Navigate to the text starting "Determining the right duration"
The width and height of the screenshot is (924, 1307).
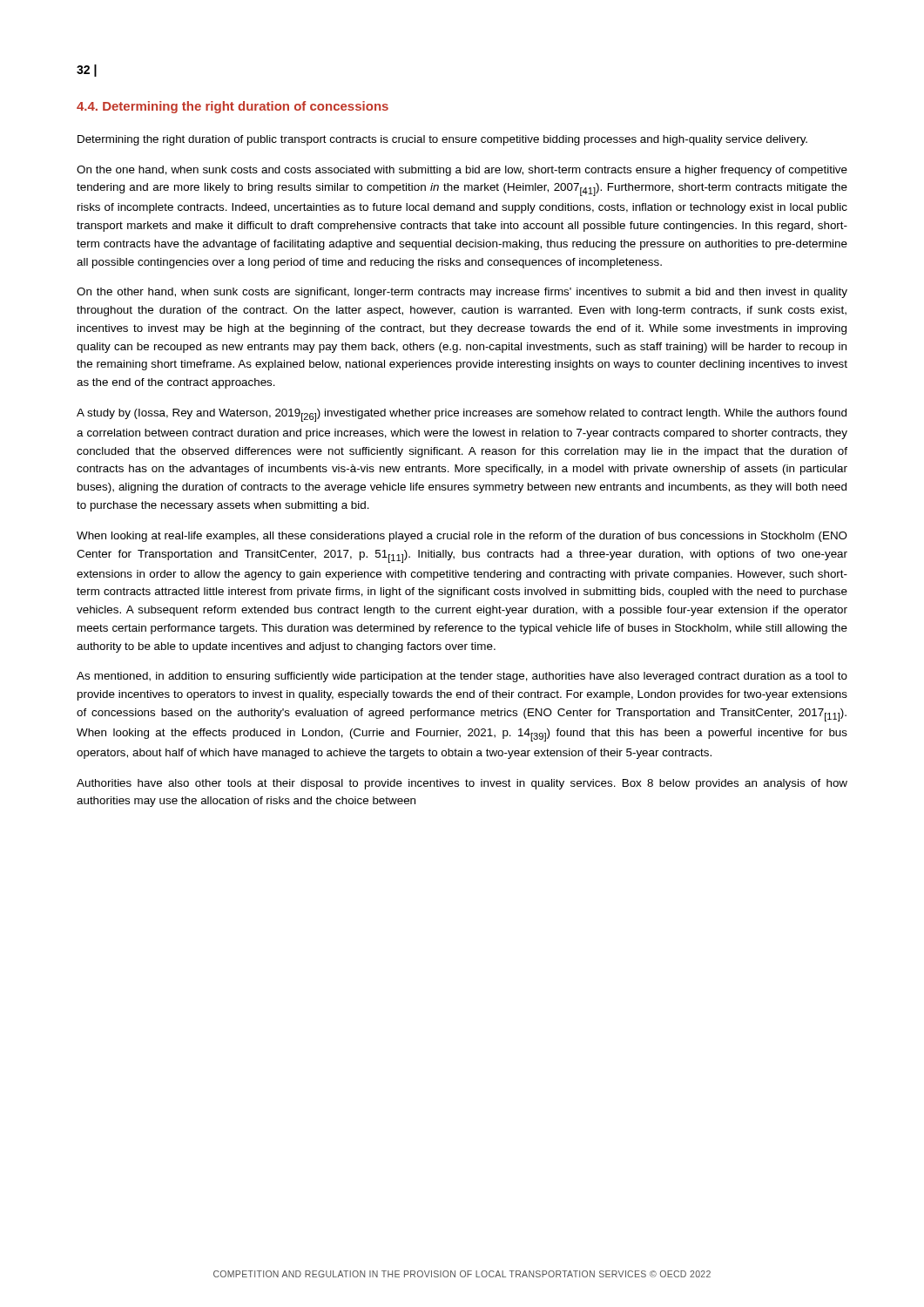tap(442, 139)
